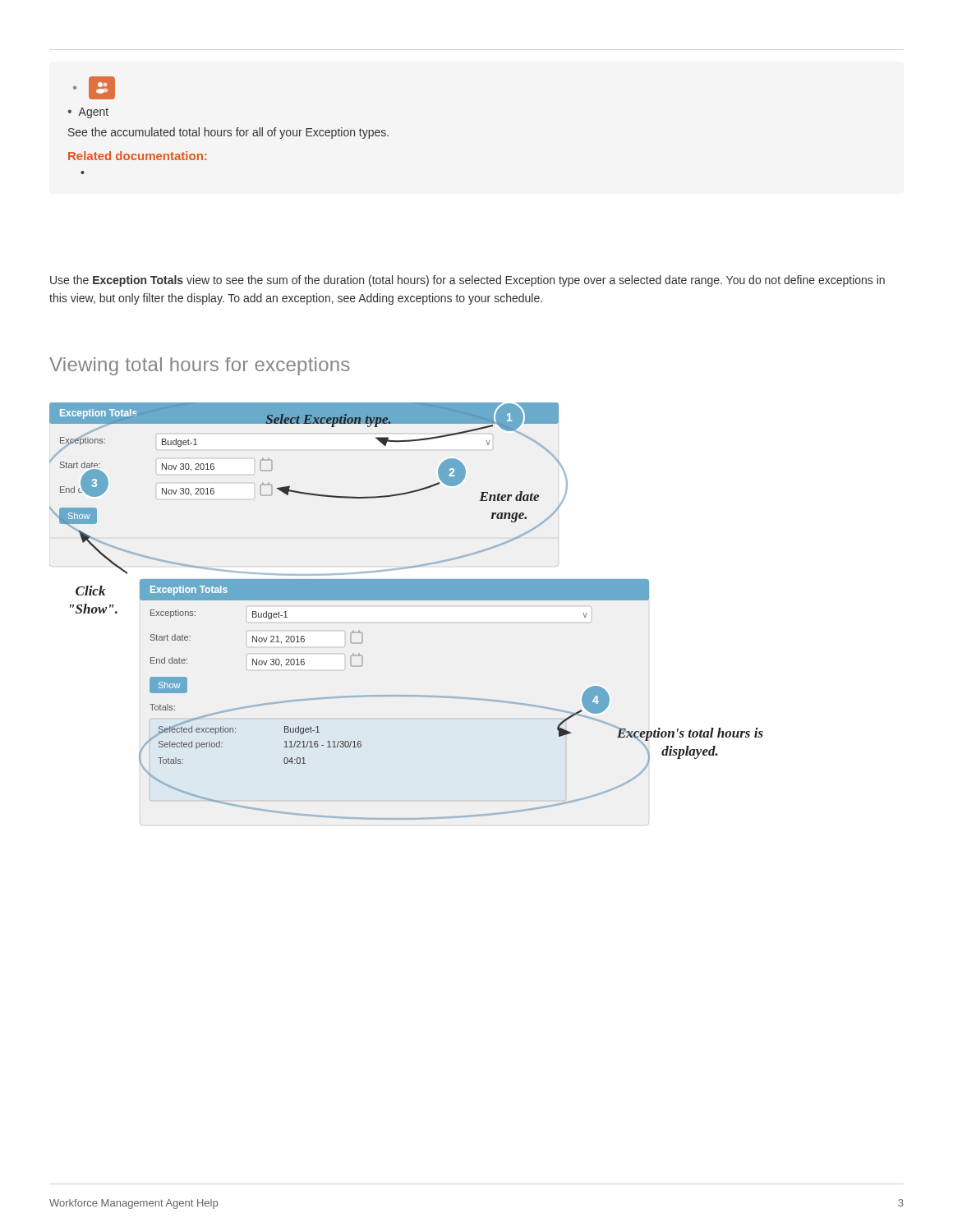Select the passage starting "• Agent"
The height and width of the screenshot is (1232, 953).
coord(88,112)
